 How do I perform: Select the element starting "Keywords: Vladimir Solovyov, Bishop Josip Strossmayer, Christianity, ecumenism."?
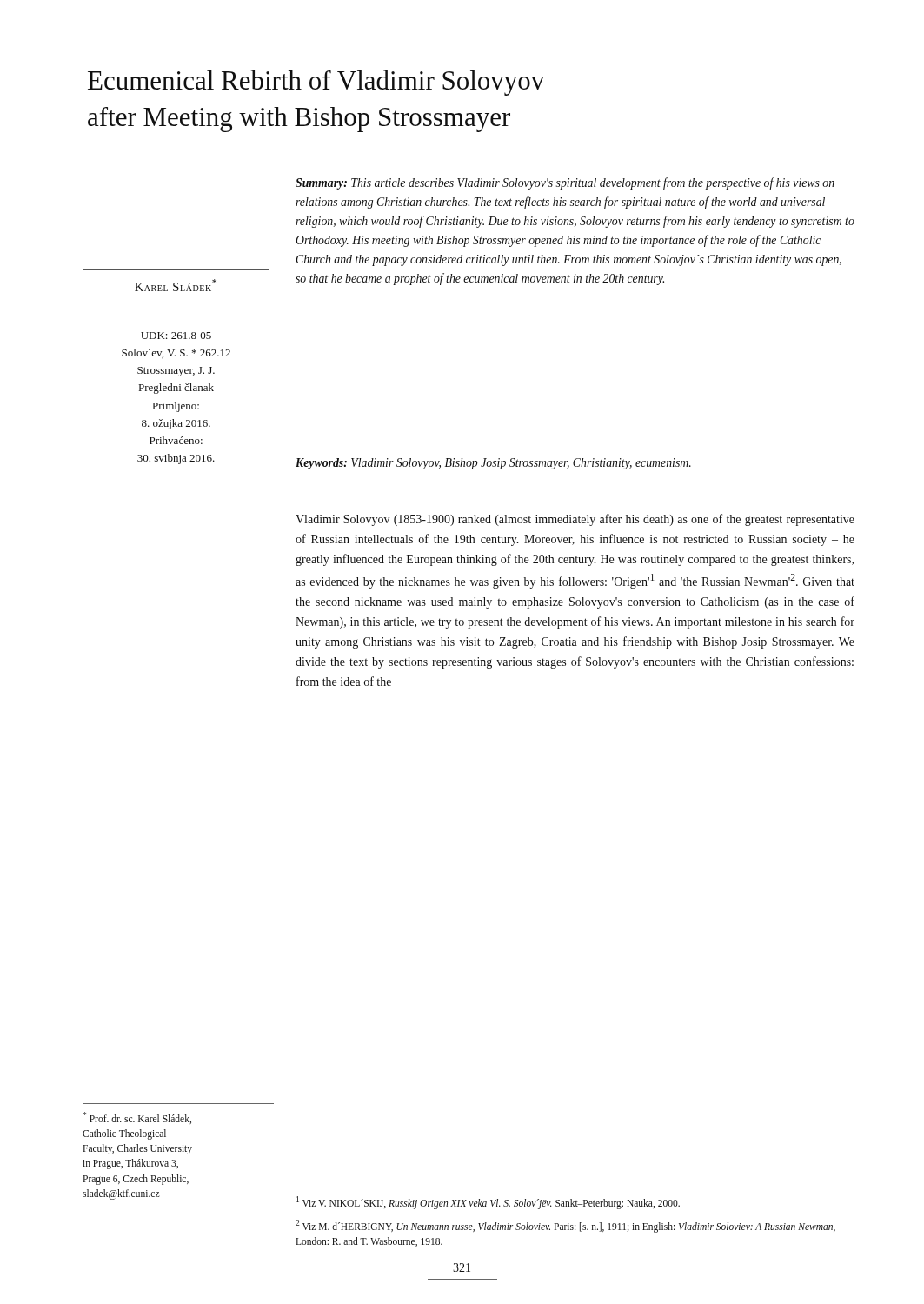[575, 463]
